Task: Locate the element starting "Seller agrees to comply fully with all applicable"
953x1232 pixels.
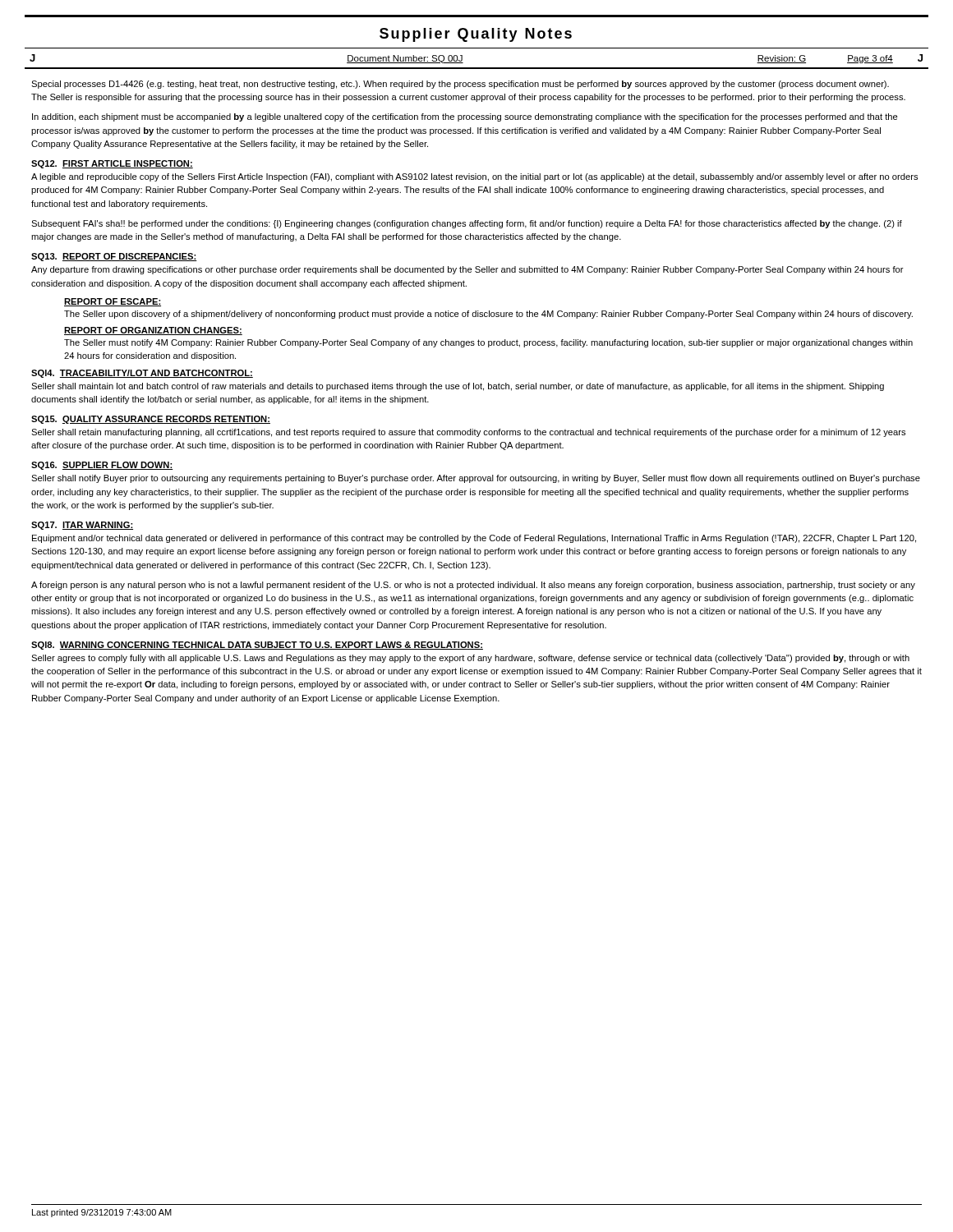Action: pyautogui.click(x=476, y=678)
